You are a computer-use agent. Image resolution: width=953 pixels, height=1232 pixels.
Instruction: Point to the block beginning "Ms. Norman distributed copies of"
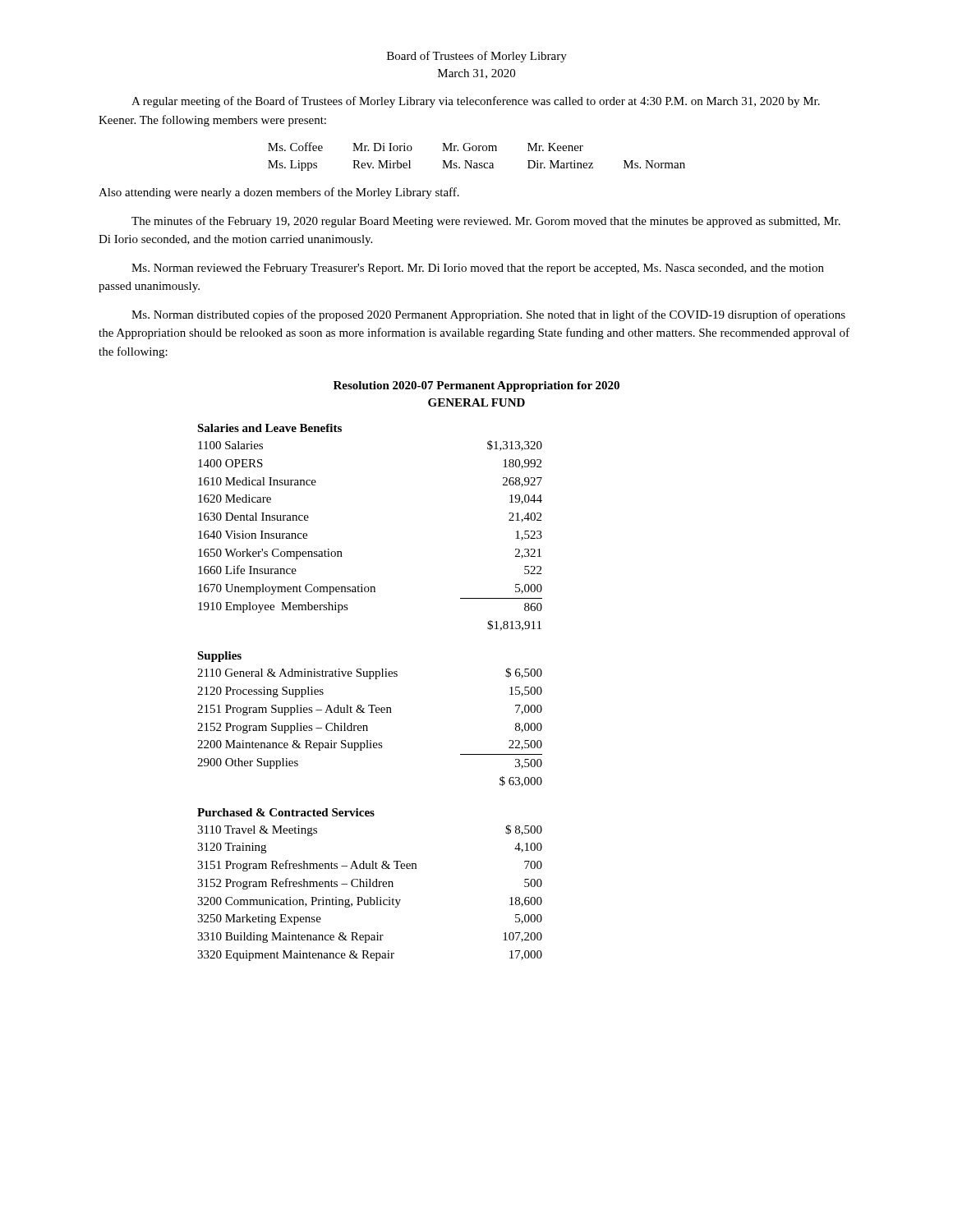coord(474,333)
